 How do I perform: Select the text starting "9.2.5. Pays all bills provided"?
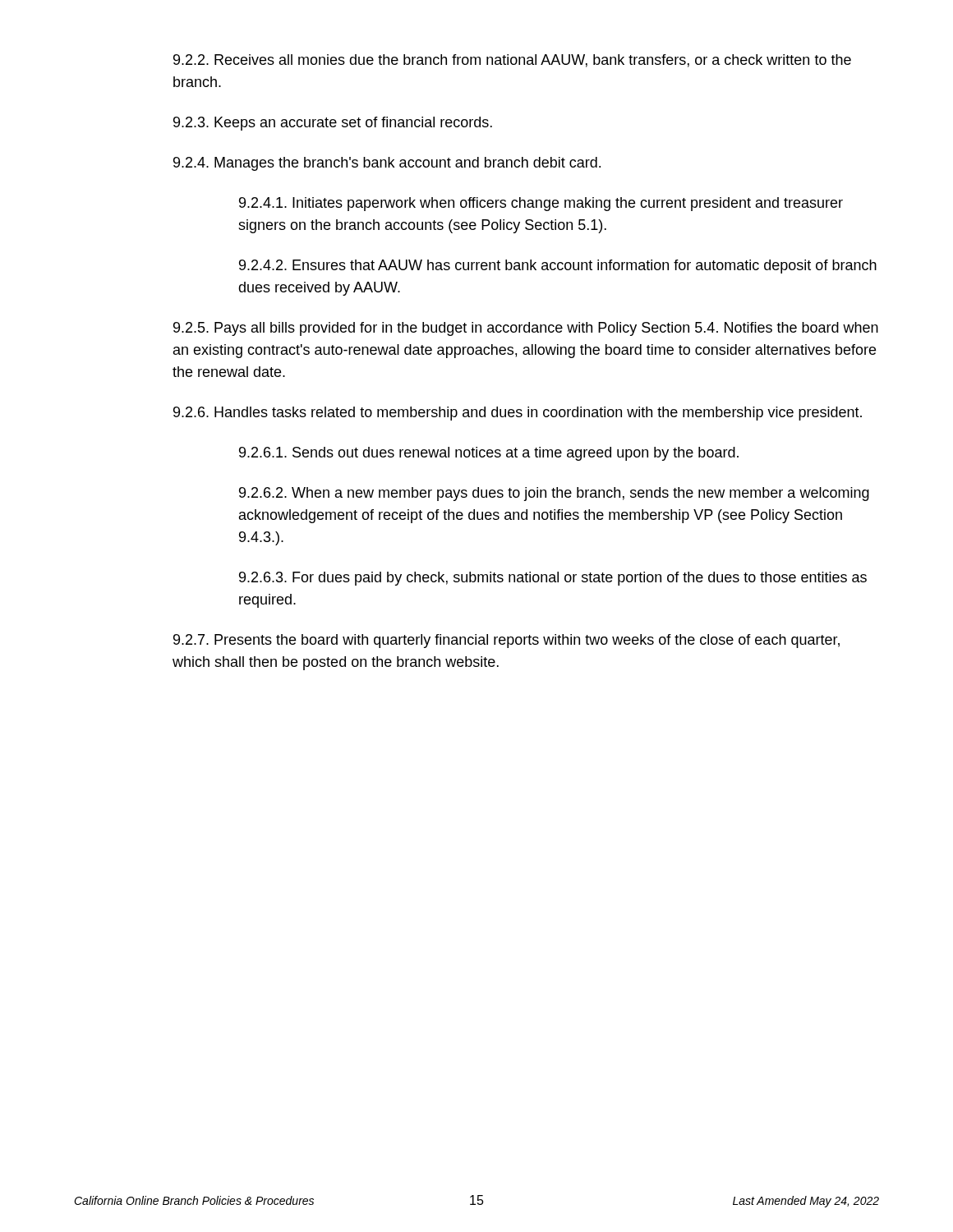click(526, 350)
